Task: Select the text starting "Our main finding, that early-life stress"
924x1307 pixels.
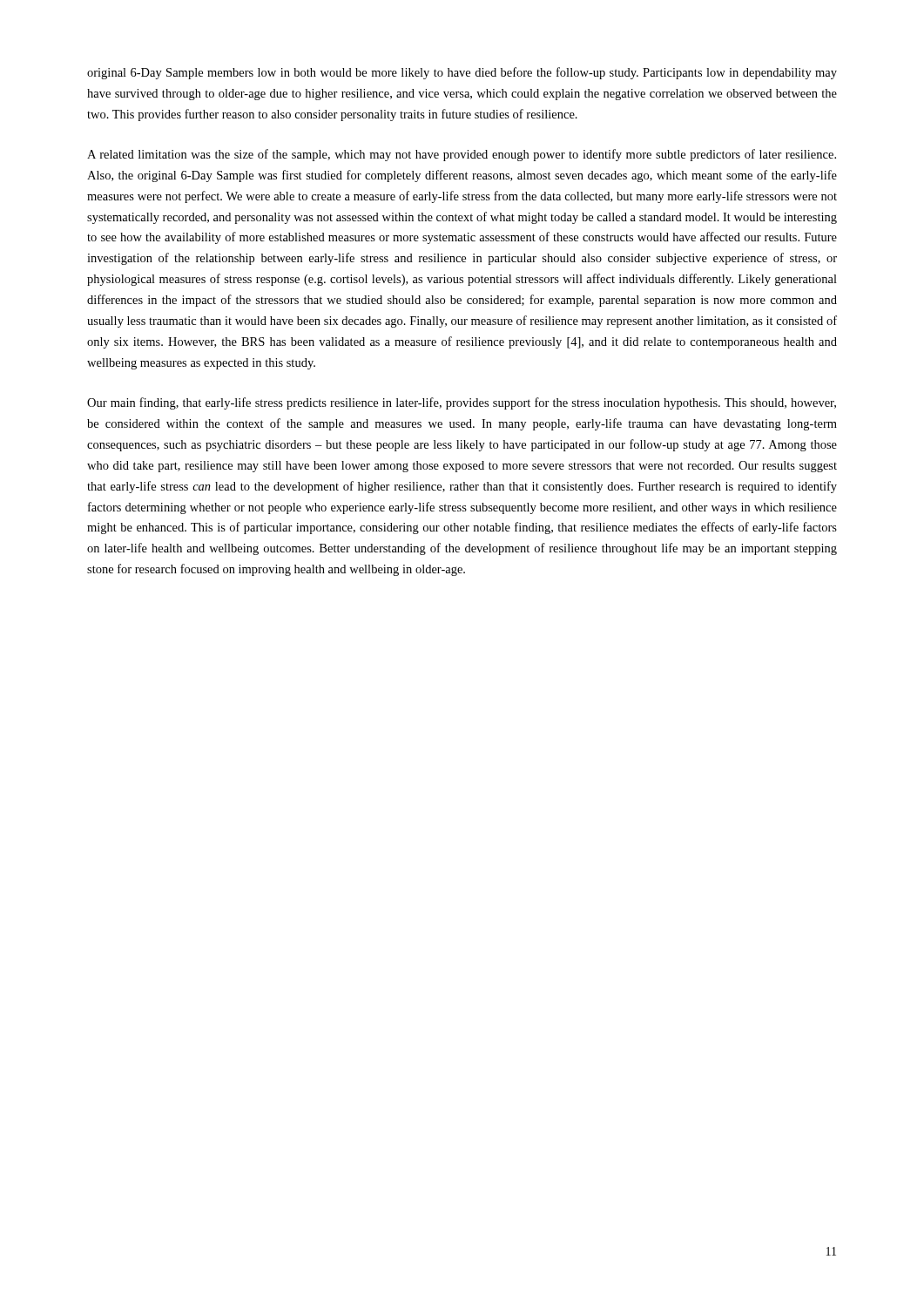Action: (462, 486)
